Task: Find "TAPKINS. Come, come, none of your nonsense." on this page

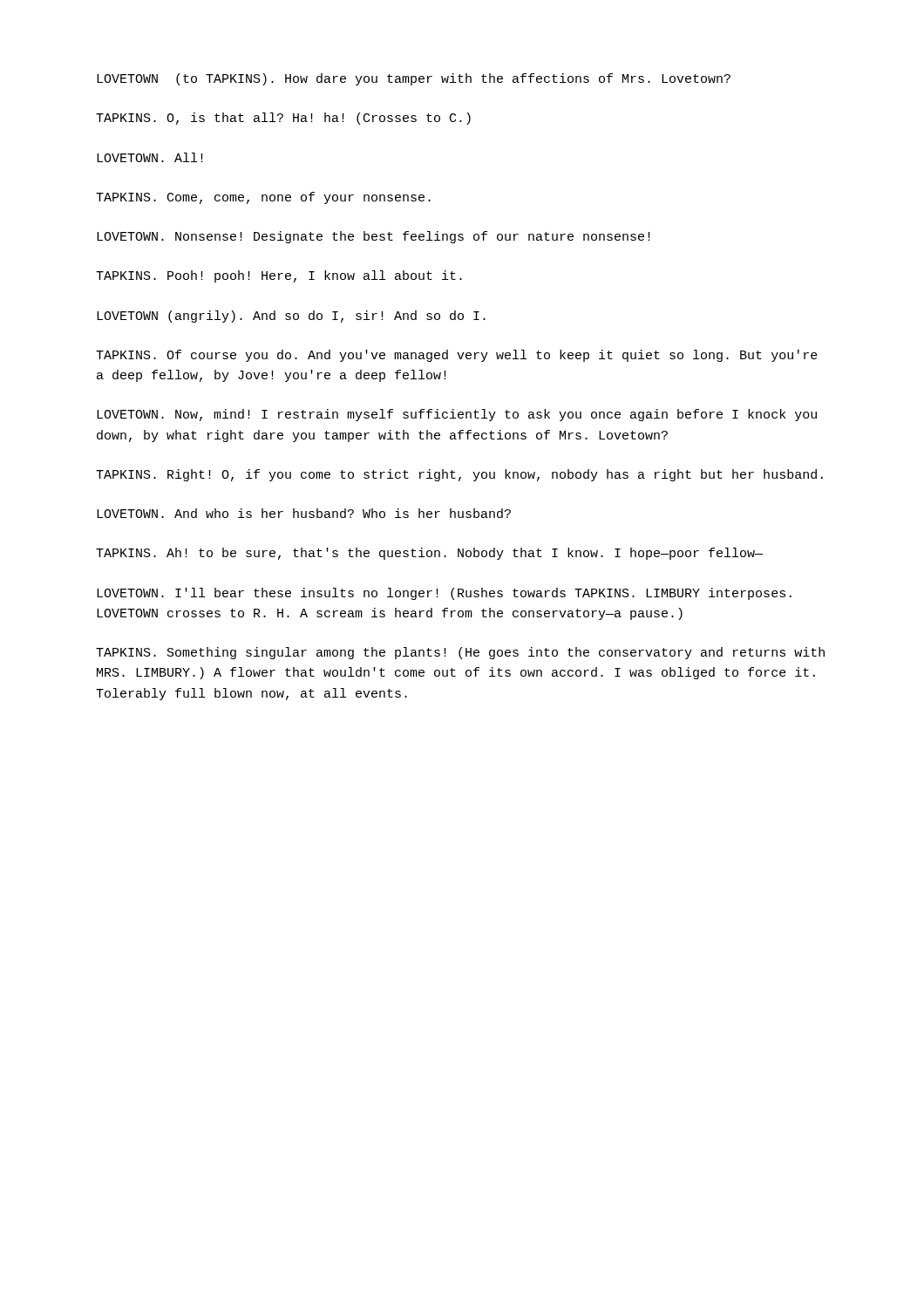Action: point(265,198)
